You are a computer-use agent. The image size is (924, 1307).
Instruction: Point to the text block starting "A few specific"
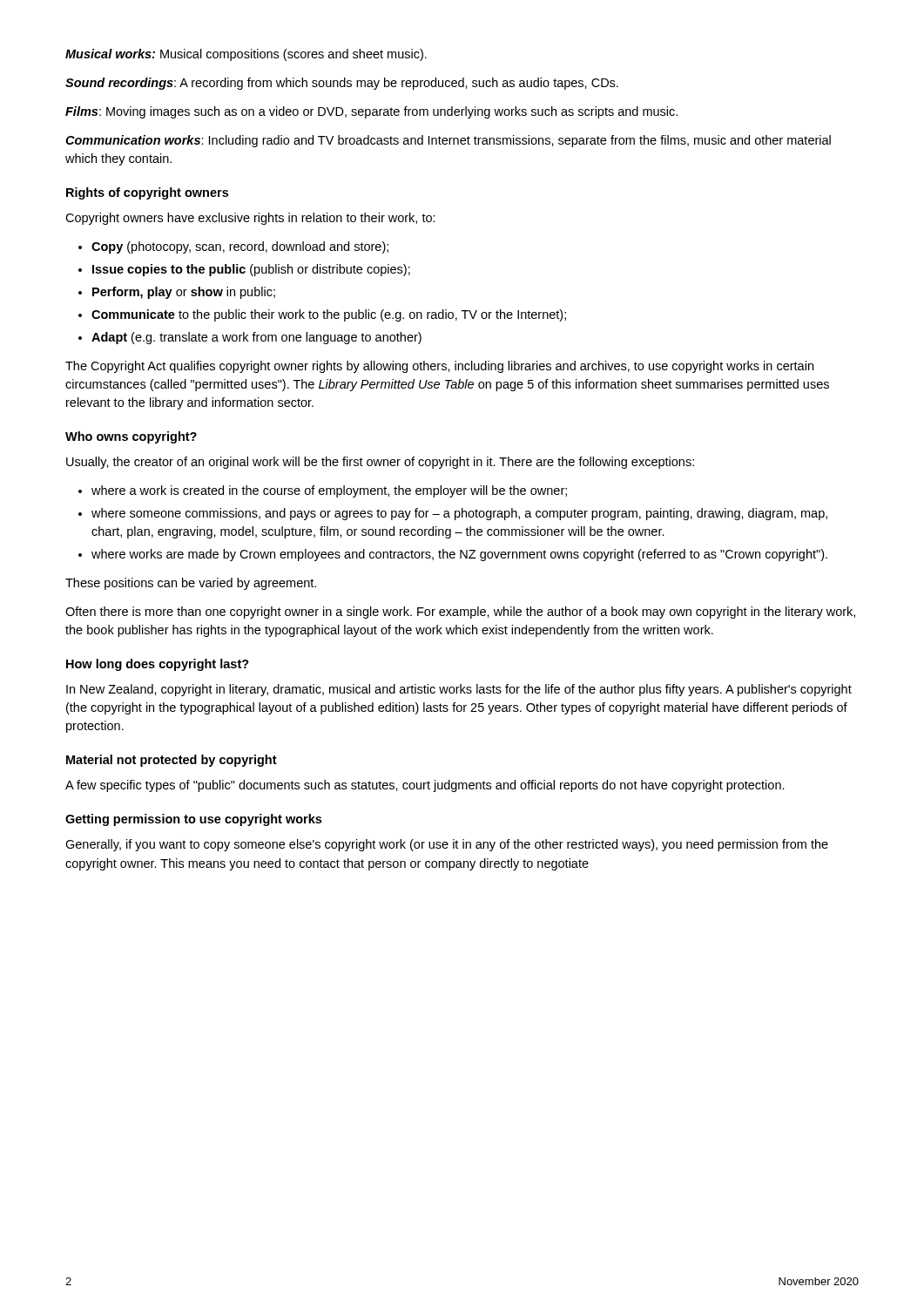coord(462,786)
